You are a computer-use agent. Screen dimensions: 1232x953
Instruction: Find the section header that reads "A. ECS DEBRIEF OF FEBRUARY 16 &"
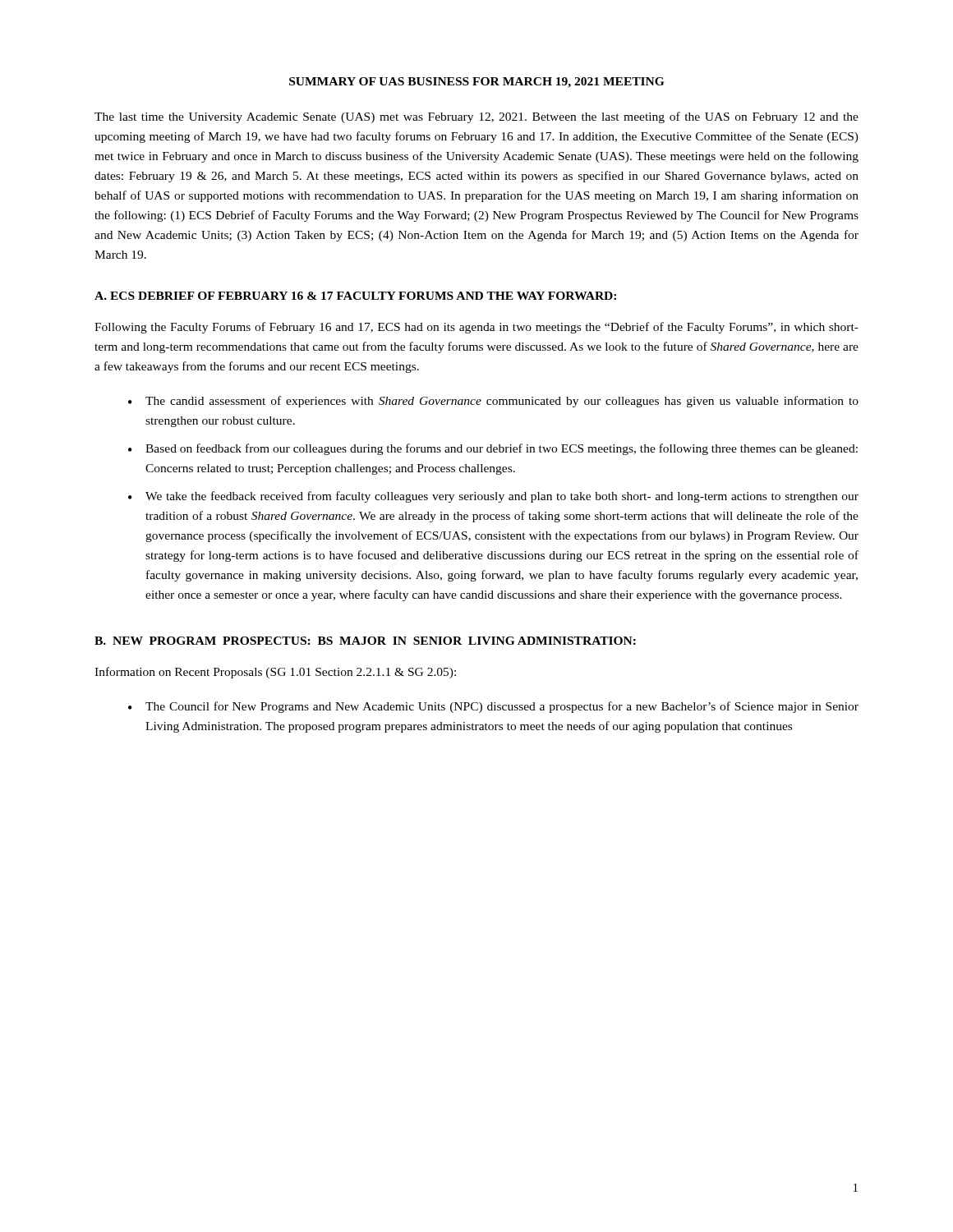tap(356, 295)
